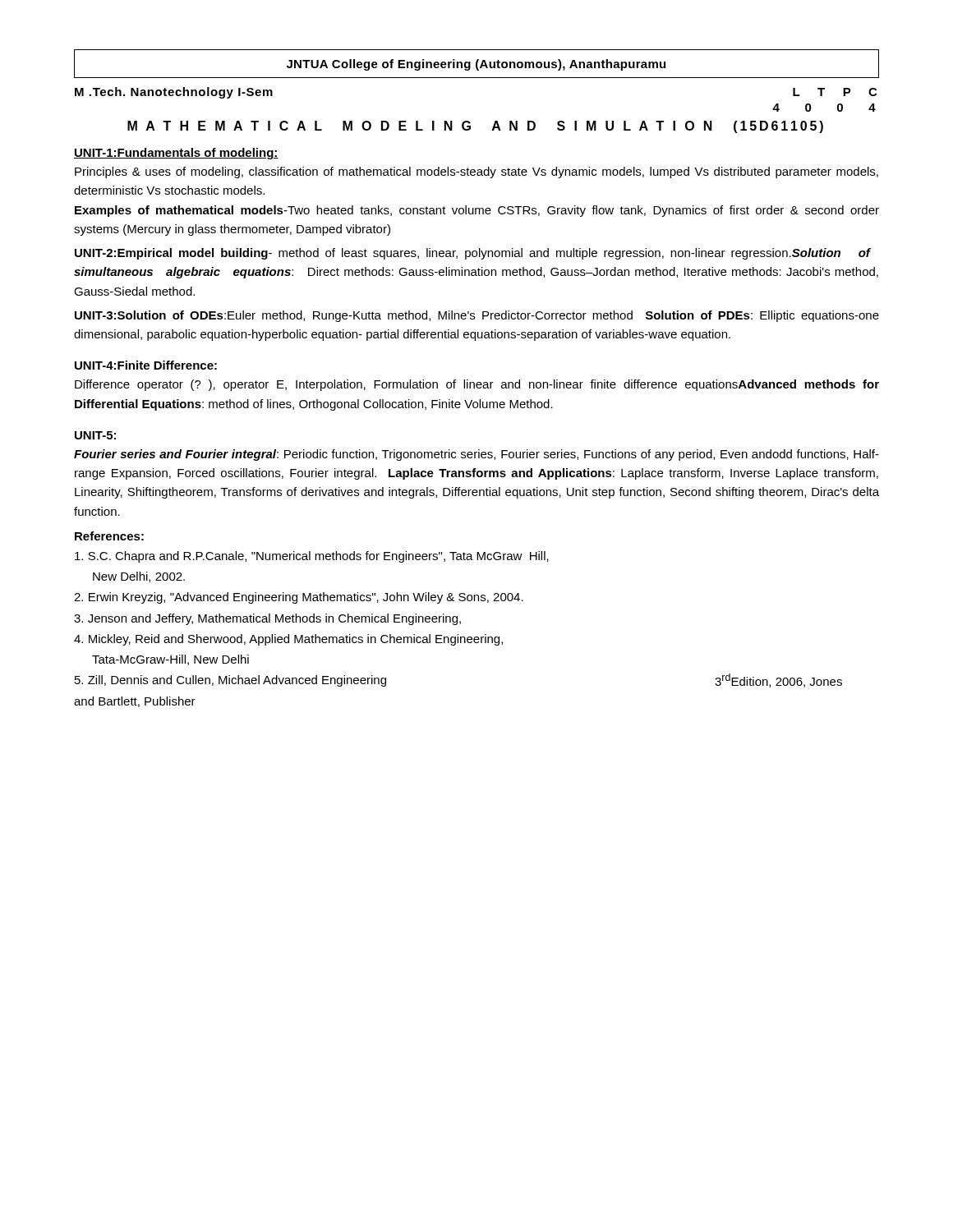
Task: Click on the passage starting "3. Jenson and"
Action: [x=267, y=619]
